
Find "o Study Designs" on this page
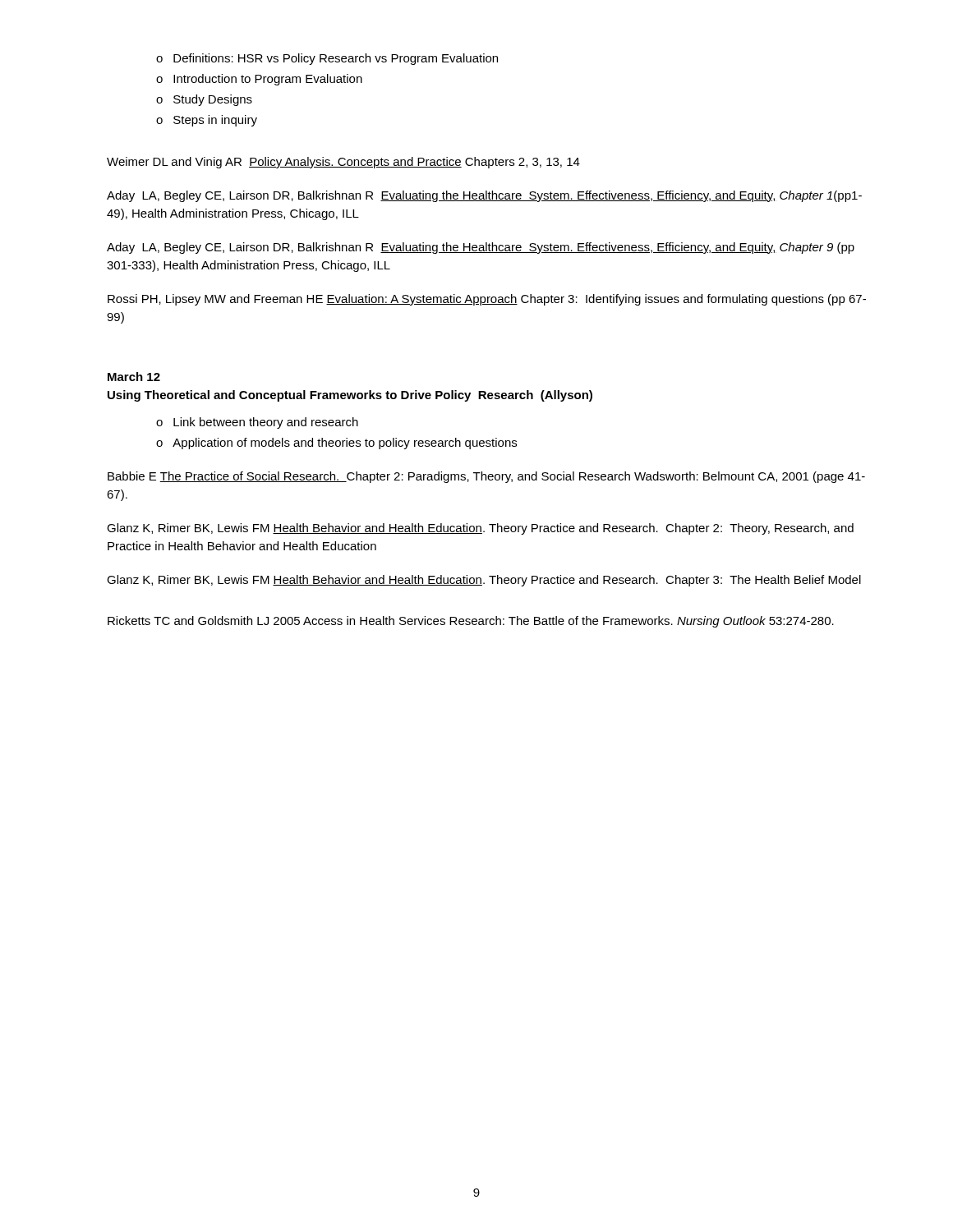point(204,99)
